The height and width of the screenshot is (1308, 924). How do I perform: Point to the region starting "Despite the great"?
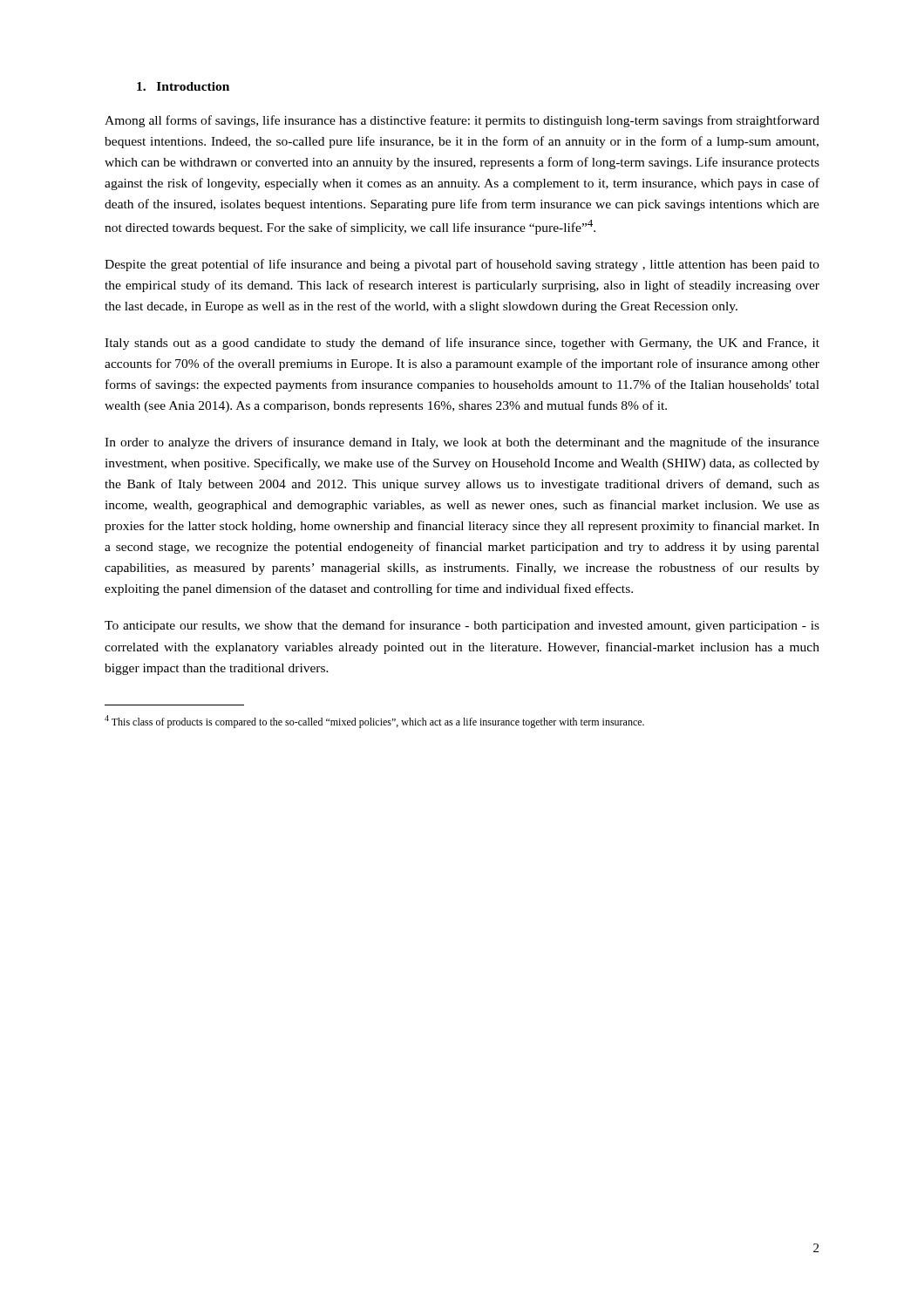(x=462, y=285)
